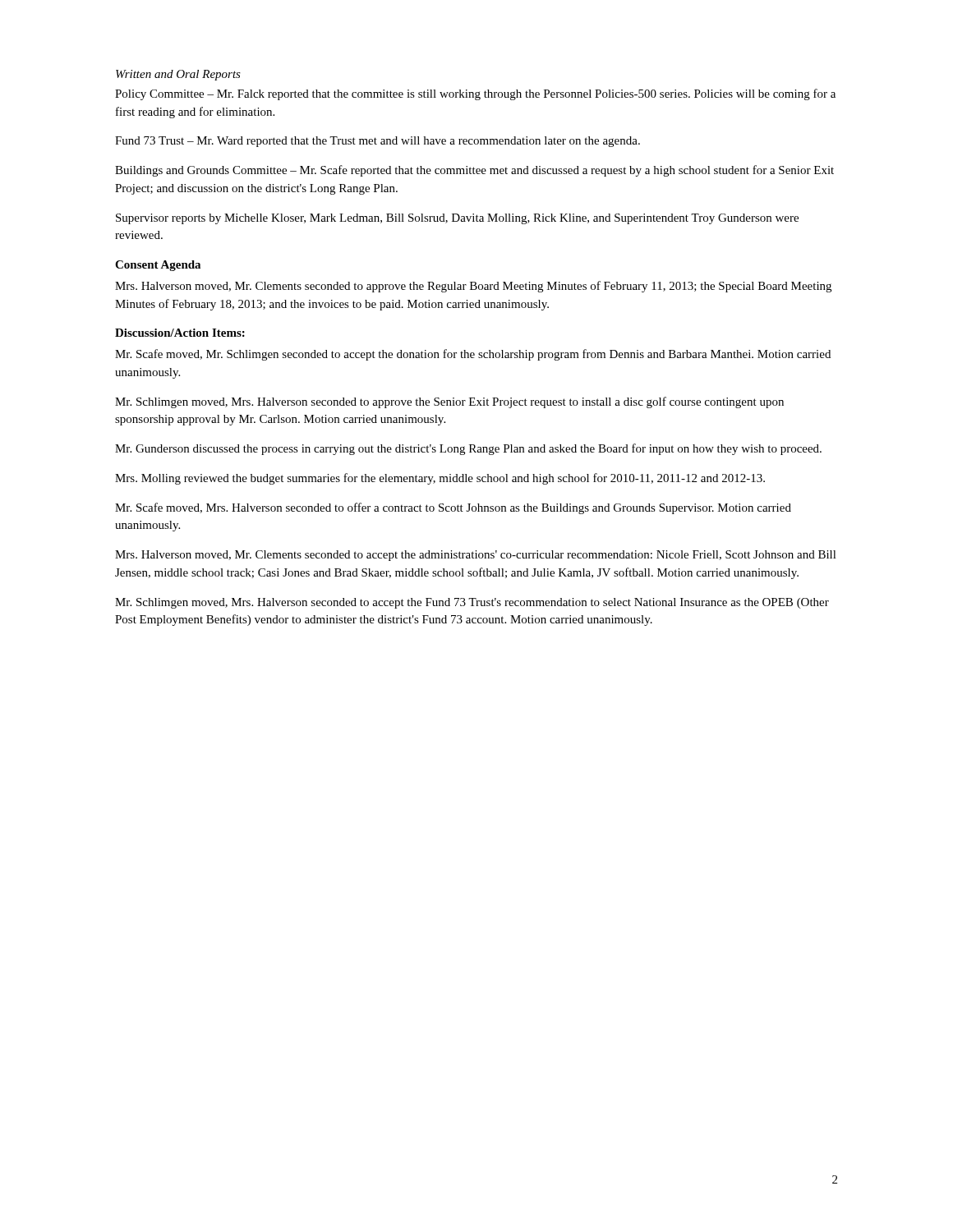Locate the region starting "Discussion/Action Items:"
Screen dimensions: 1232x953
[x=180, y=333]
